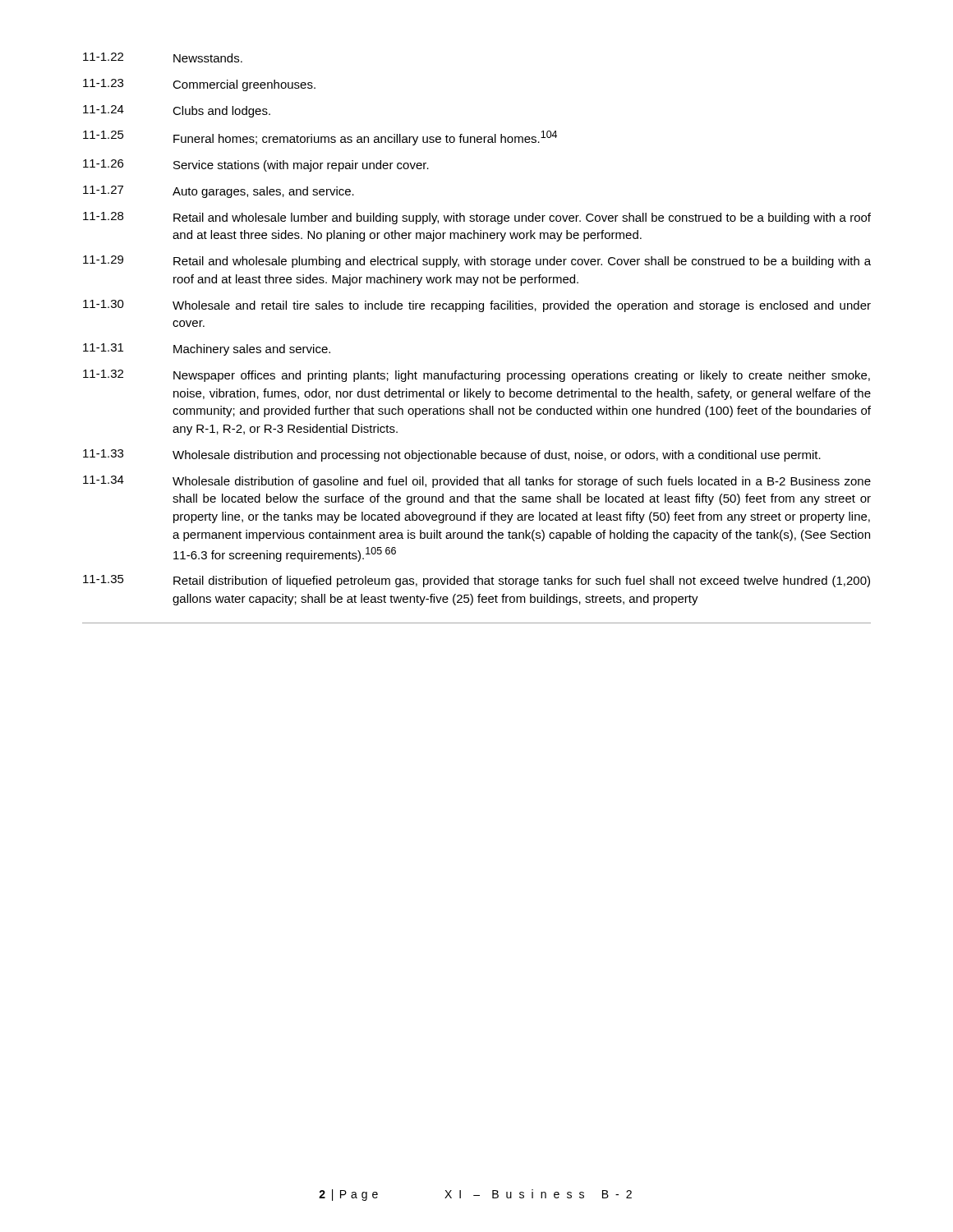953x1232 pixels.
Task: Point to the text starting "11-1.24 Clubs and"
Action: coord(177,111)
